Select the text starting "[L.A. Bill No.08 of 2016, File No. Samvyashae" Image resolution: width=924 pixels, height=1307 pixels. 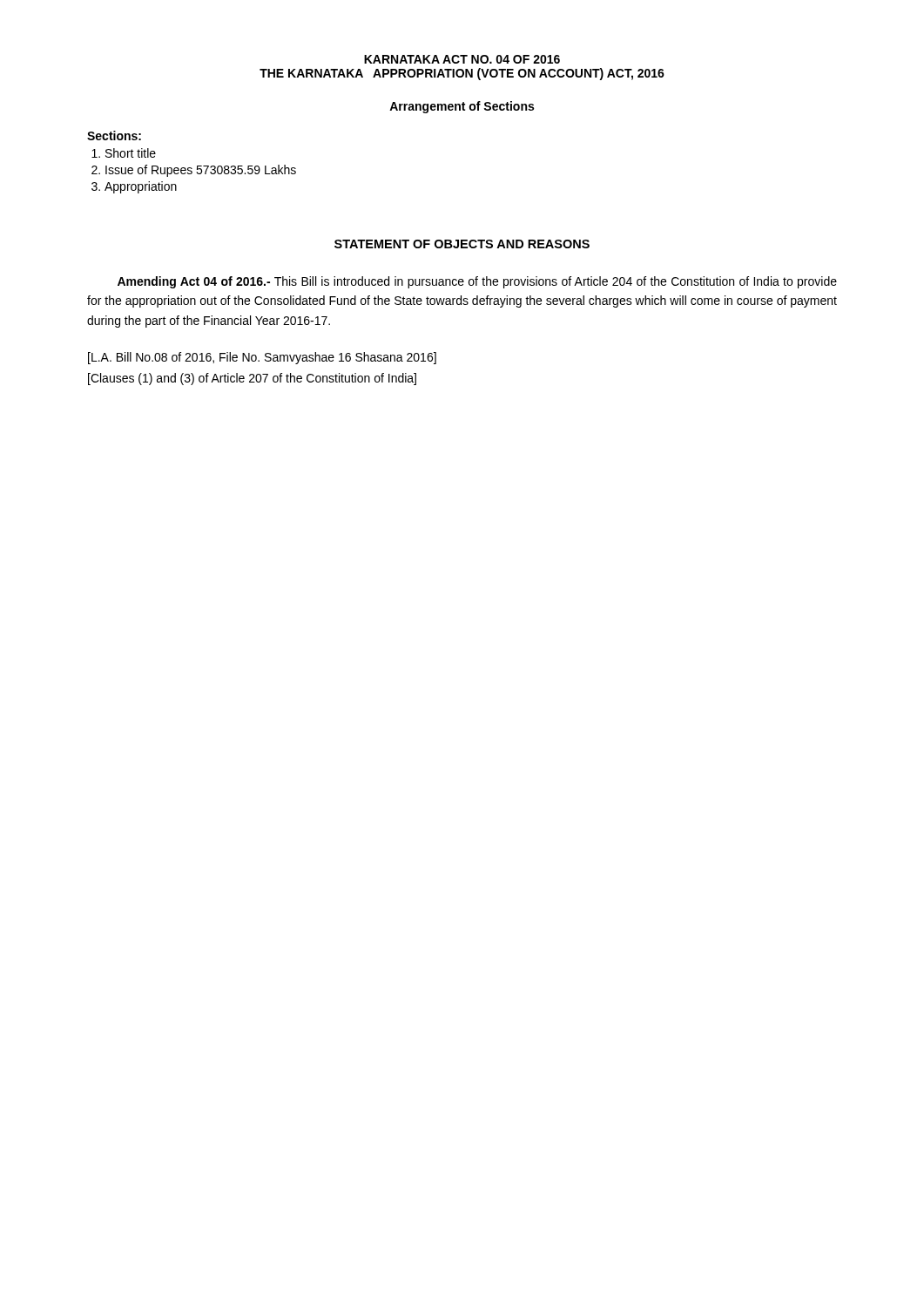point(262,368)
